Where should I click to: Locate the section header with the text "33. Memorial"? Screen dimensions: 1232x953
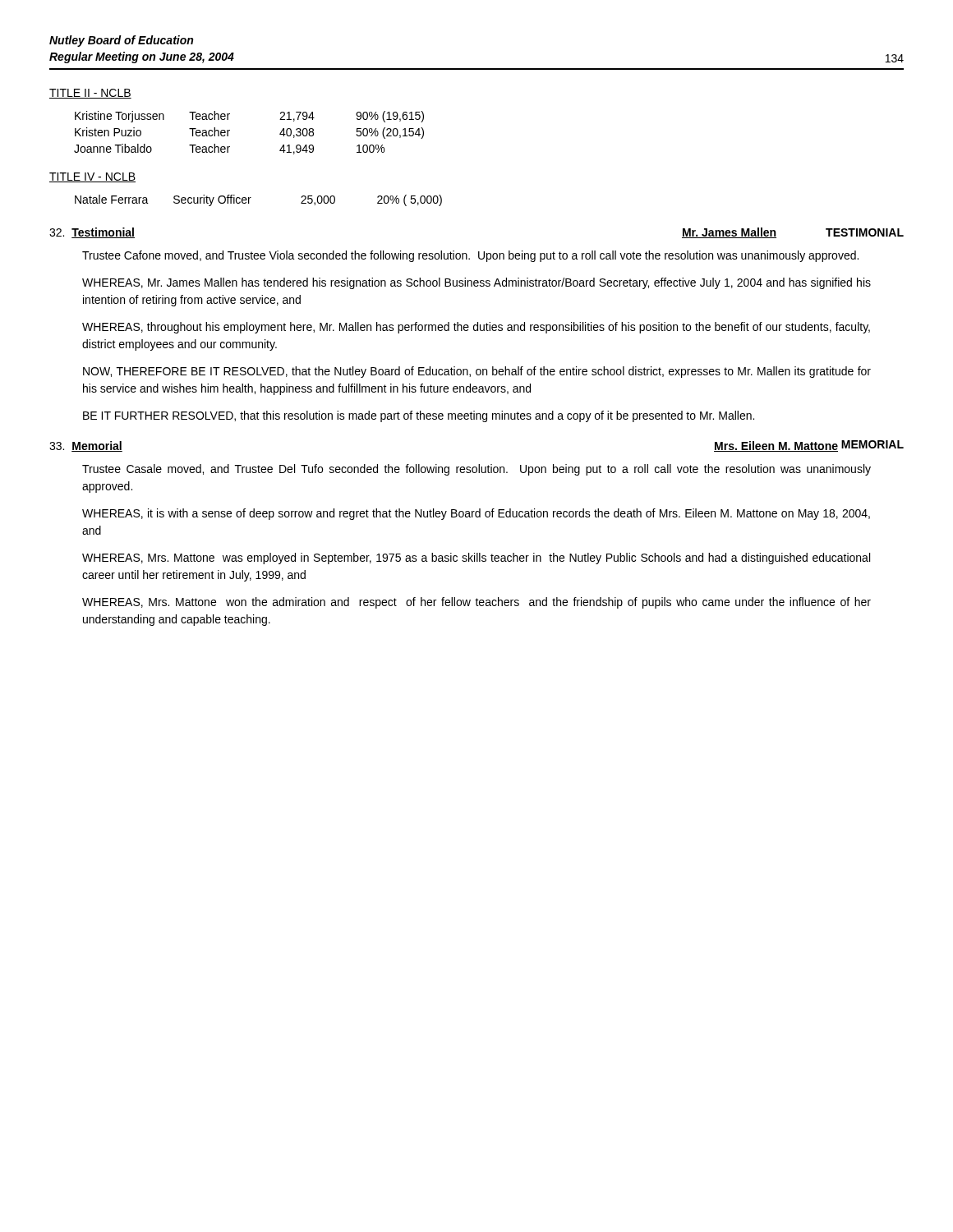click(86, 446)
